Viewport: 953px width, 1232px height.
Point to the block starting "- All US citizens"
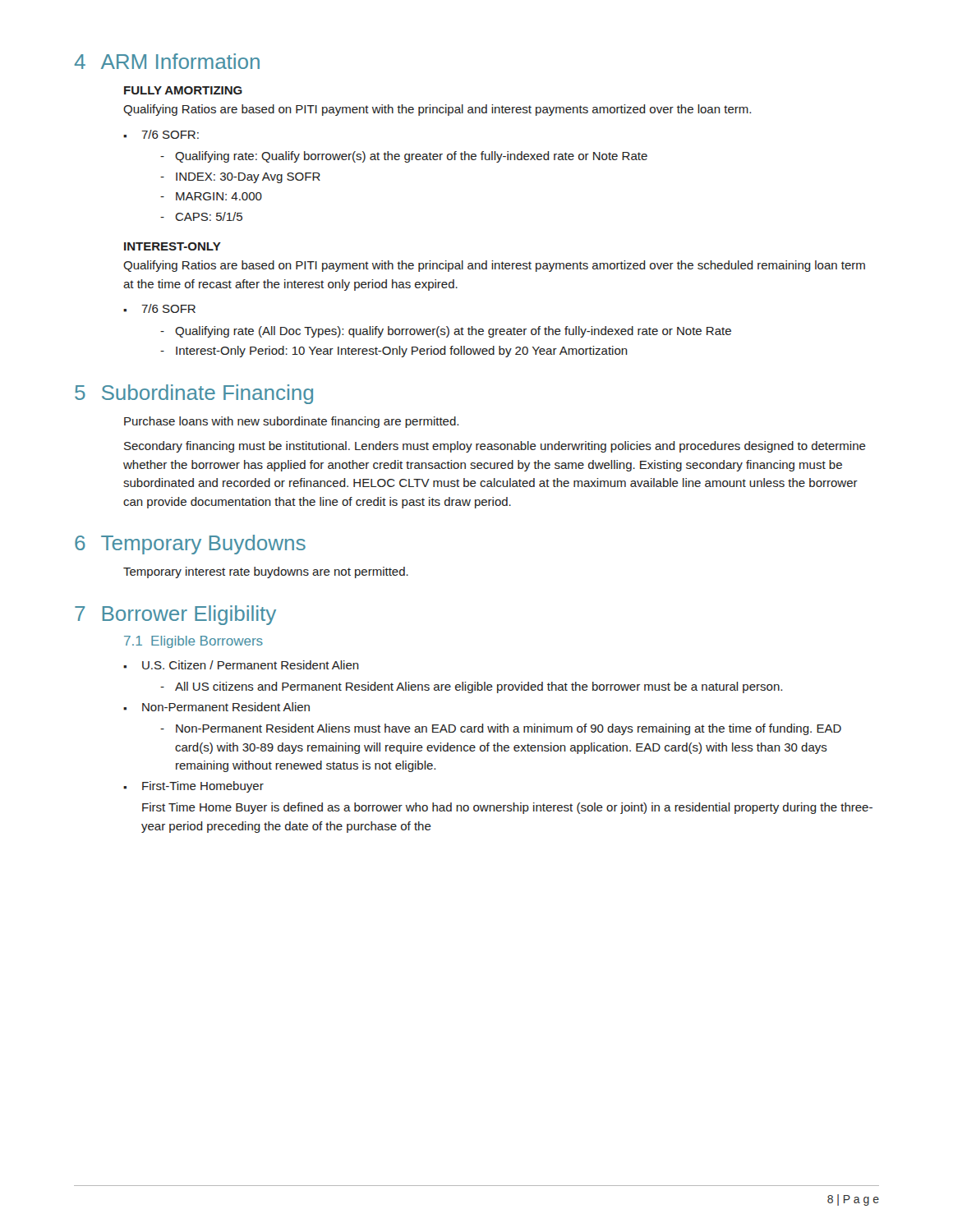[520, 687]
